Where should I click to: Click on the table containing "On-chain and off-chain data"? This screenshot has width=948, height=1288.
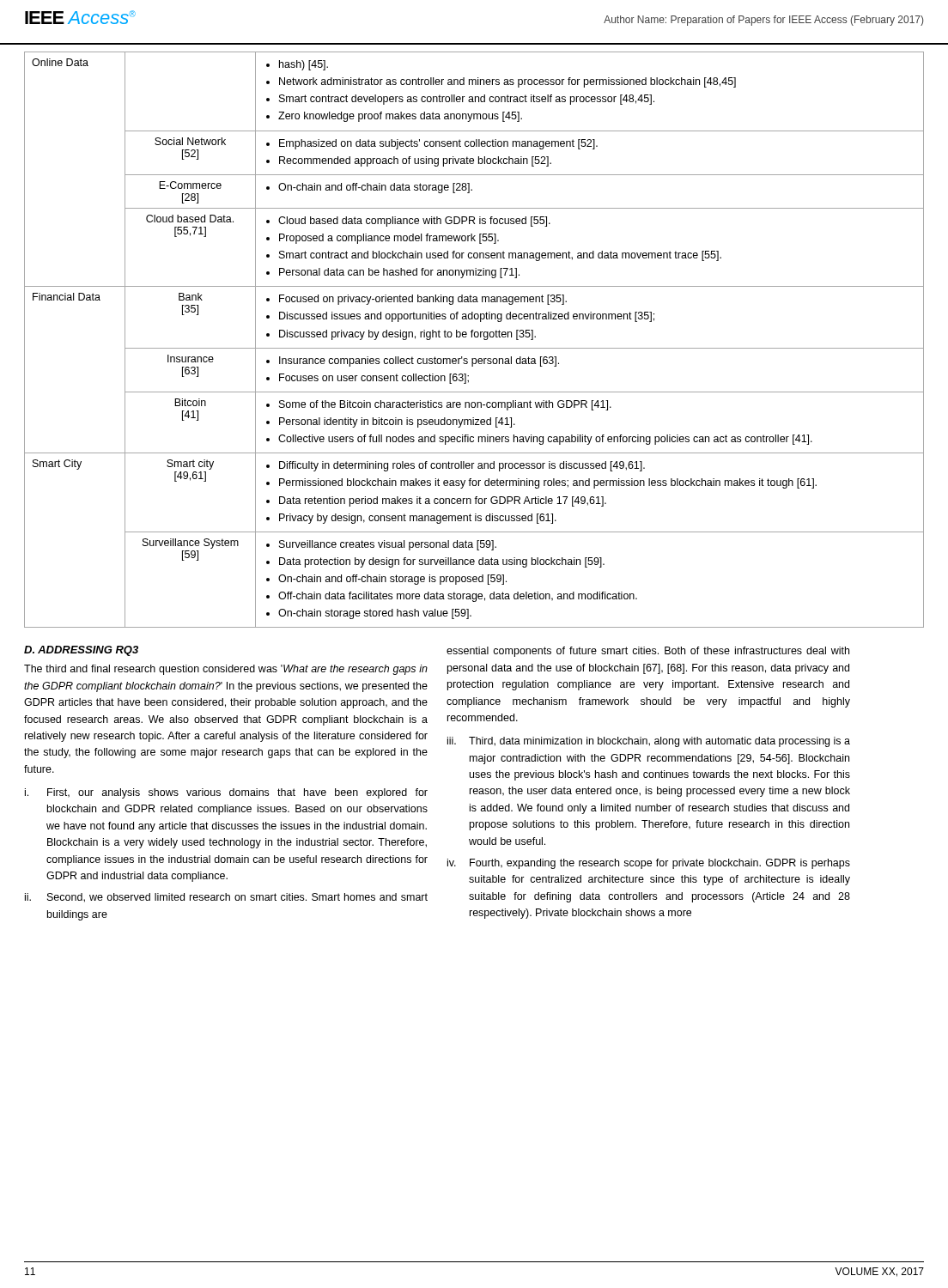[x=474, y=340]
